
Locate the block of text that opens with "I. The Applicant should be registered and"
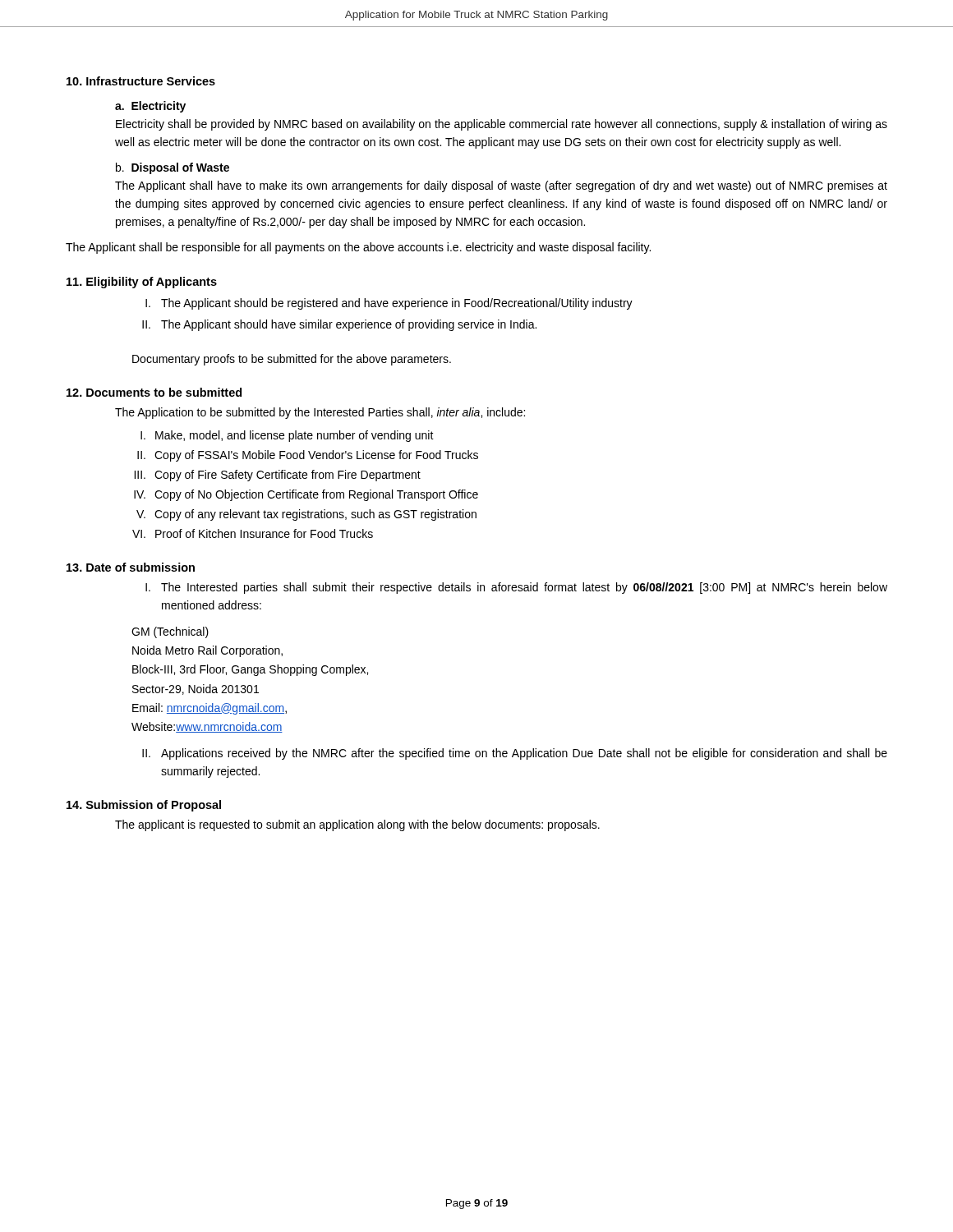click(x=501, y=304)
